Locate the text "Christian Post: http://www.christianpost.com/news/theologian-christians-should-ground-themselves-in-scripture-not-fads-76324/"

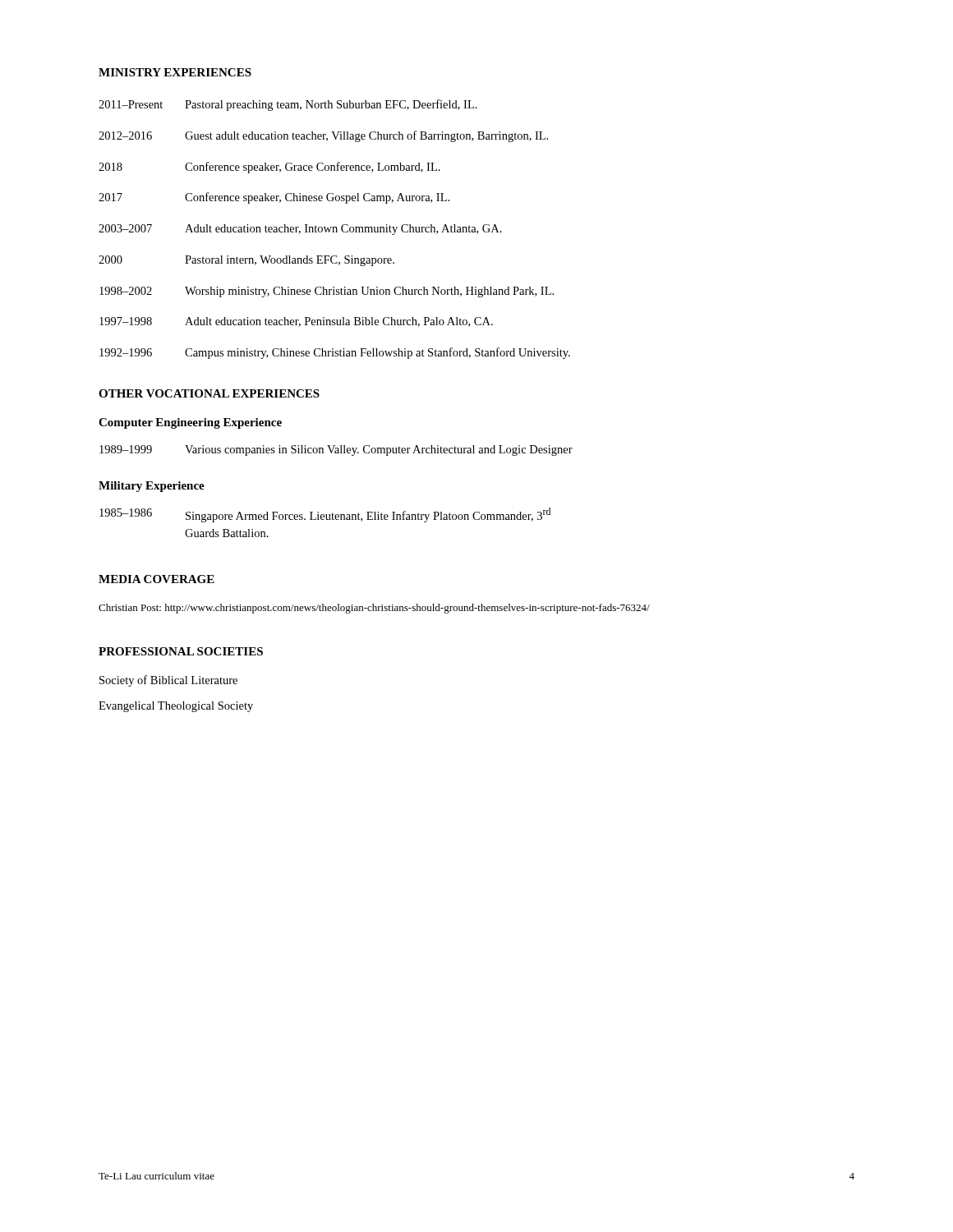tap(374, 607)
